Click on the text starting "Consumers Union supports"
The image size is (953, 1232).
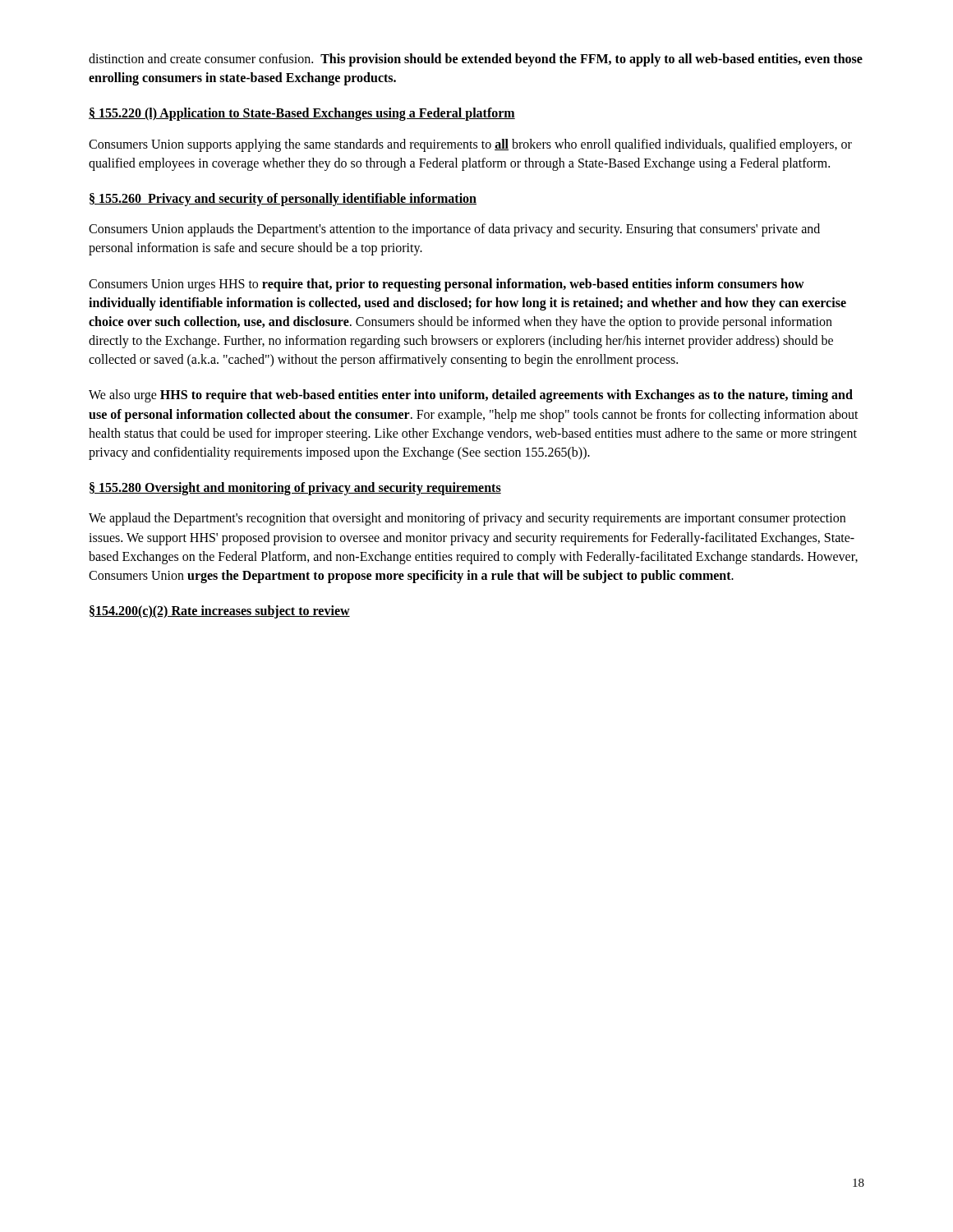tap(476, 153)
